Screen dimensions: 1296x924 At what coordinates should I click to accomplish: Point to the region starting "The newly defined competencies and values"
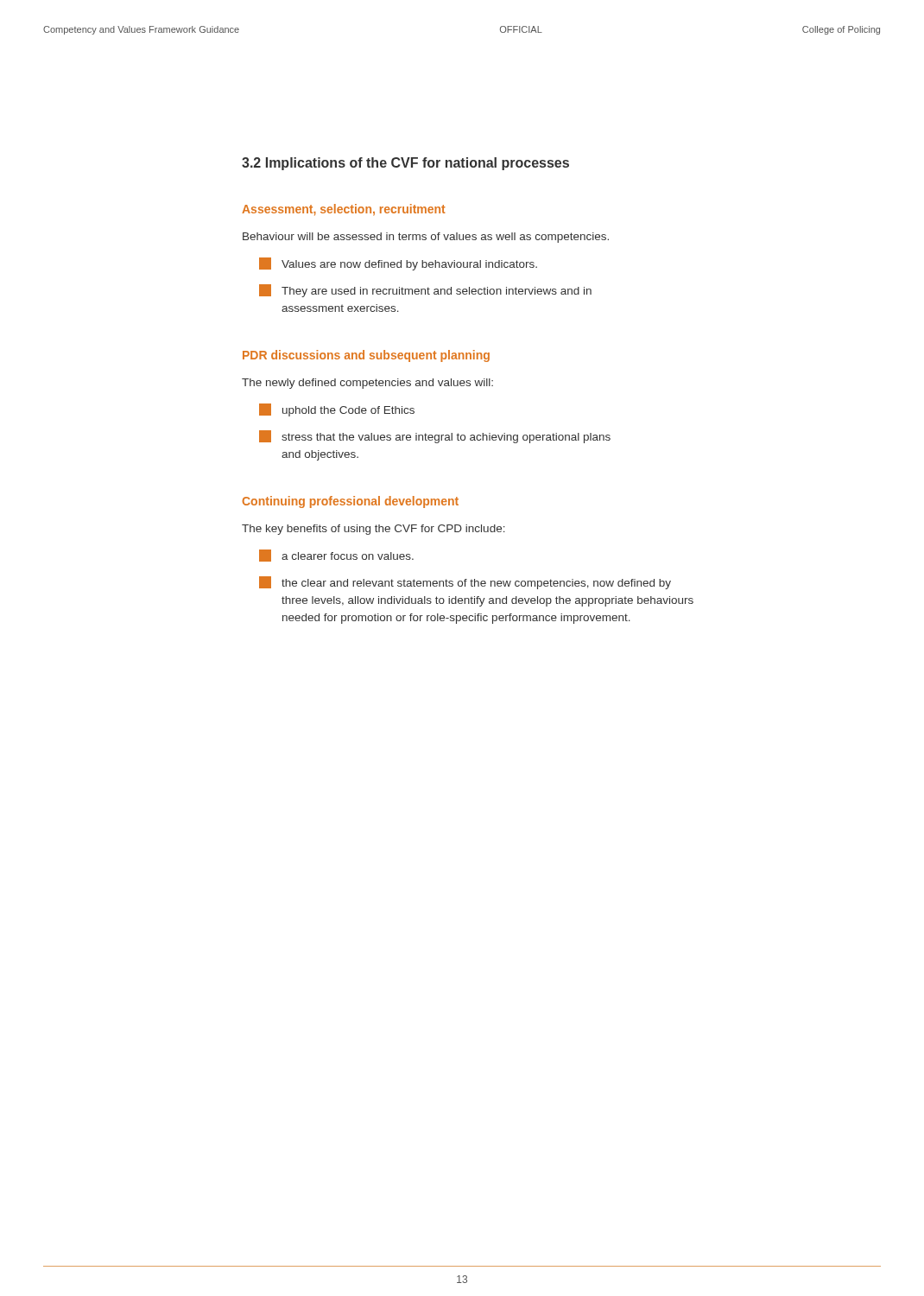tap(368, 382)
